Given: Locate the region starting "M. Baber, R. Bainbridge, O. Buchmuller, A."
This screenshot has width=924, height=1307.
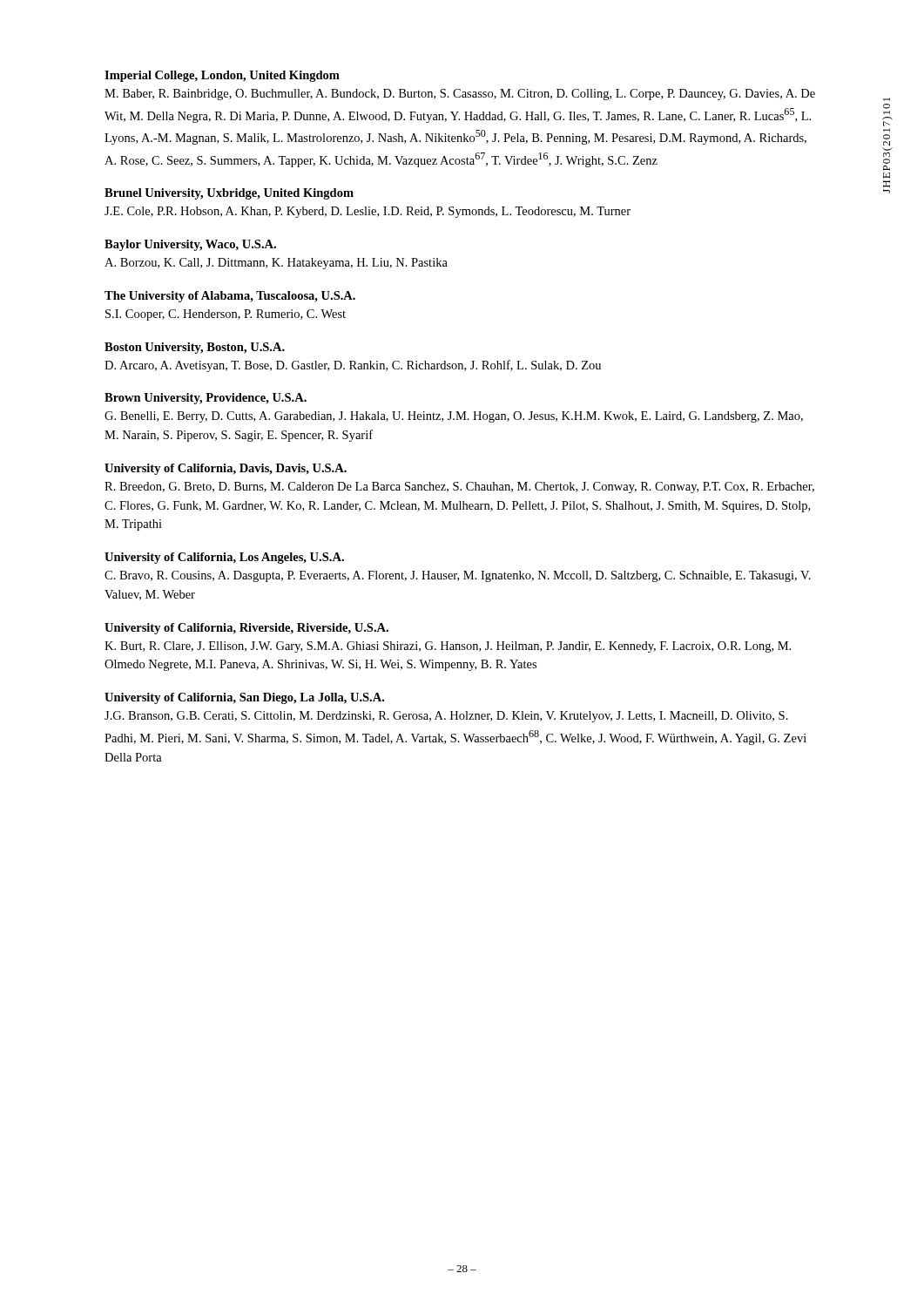Looking at the screenshot, I should click(x=460, y=127).
